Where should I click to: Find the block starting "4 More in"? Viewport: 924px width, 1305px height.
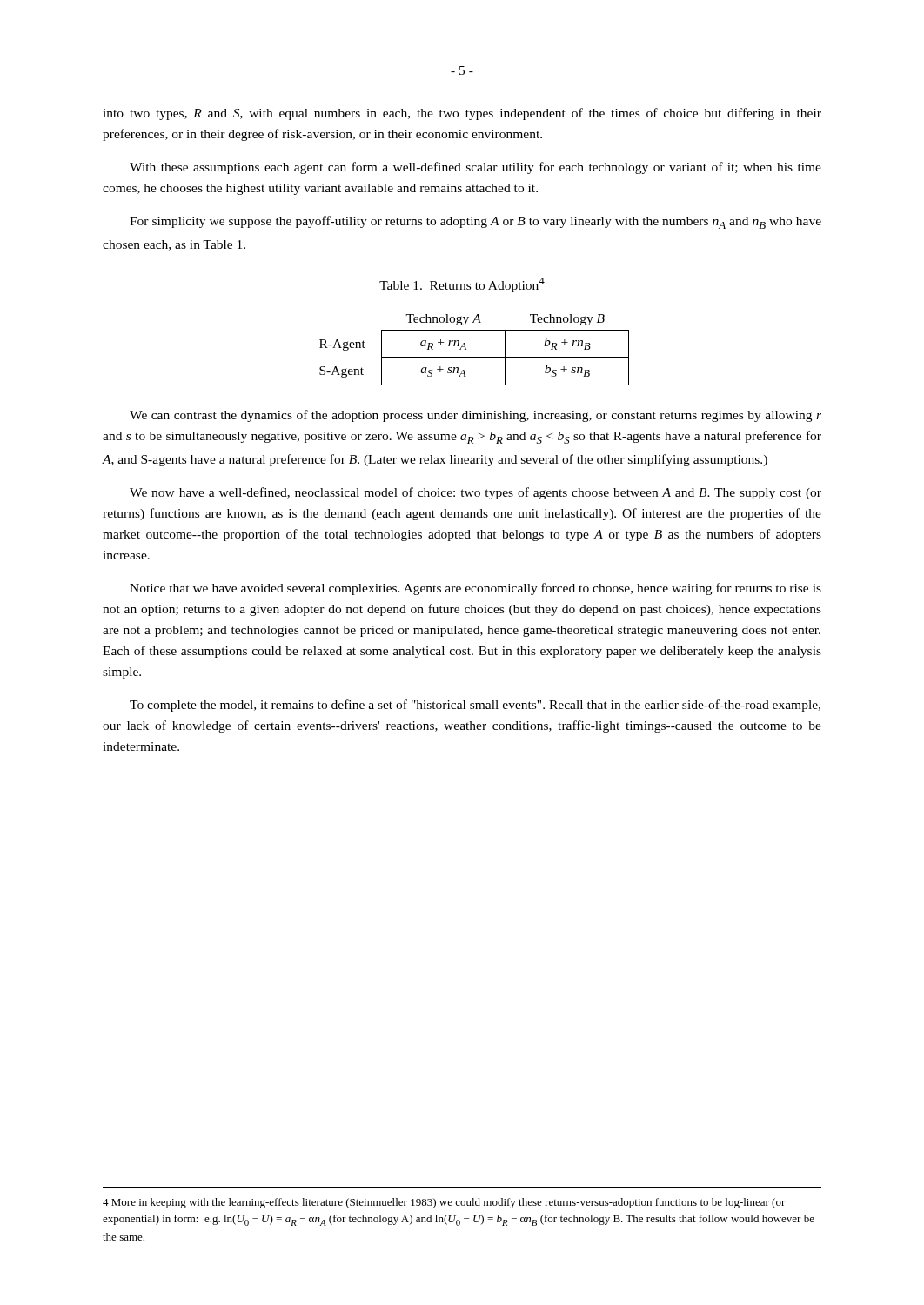click(x=462, y=1220)
